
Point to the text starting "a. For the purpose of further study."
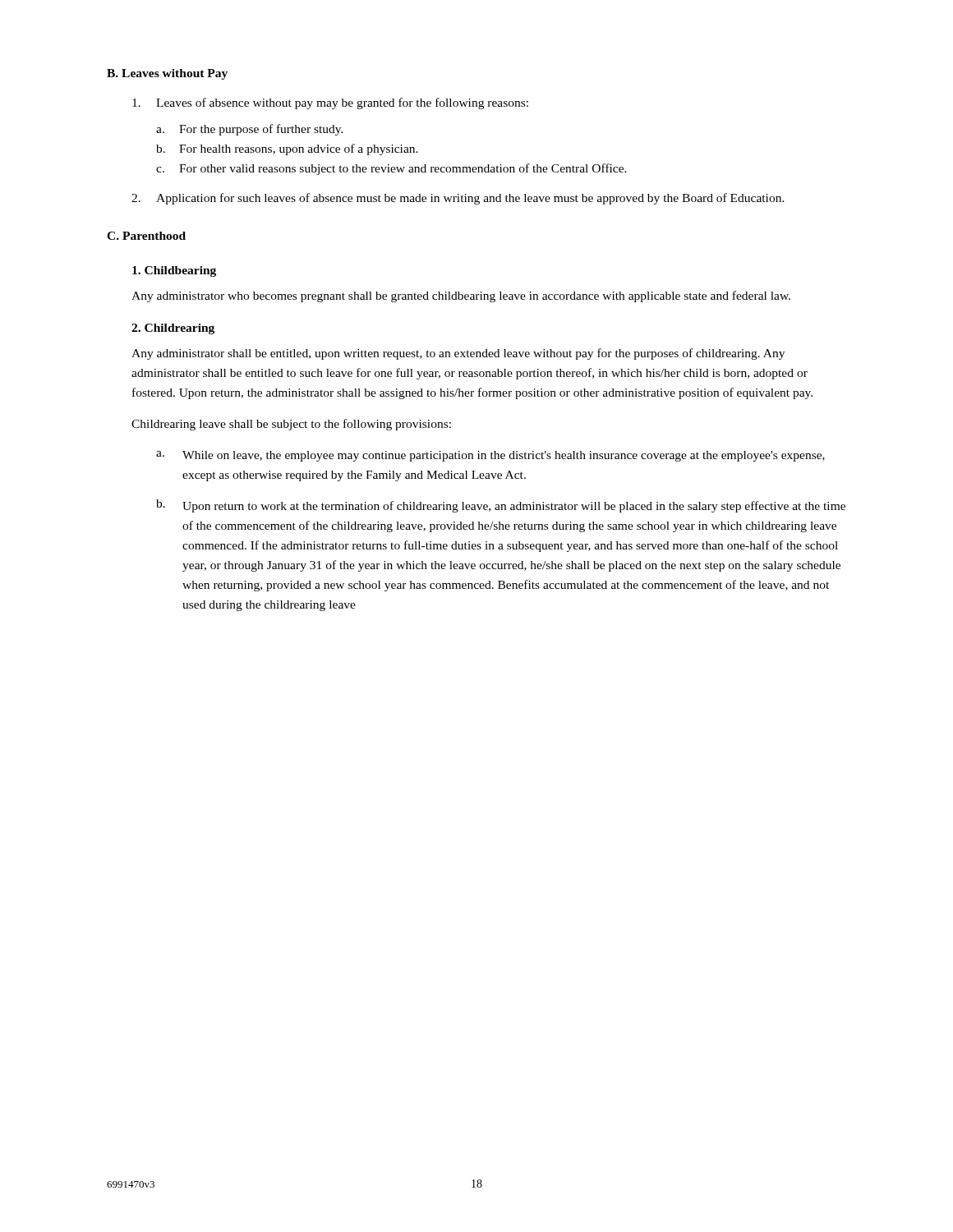(x=250, y=130)
